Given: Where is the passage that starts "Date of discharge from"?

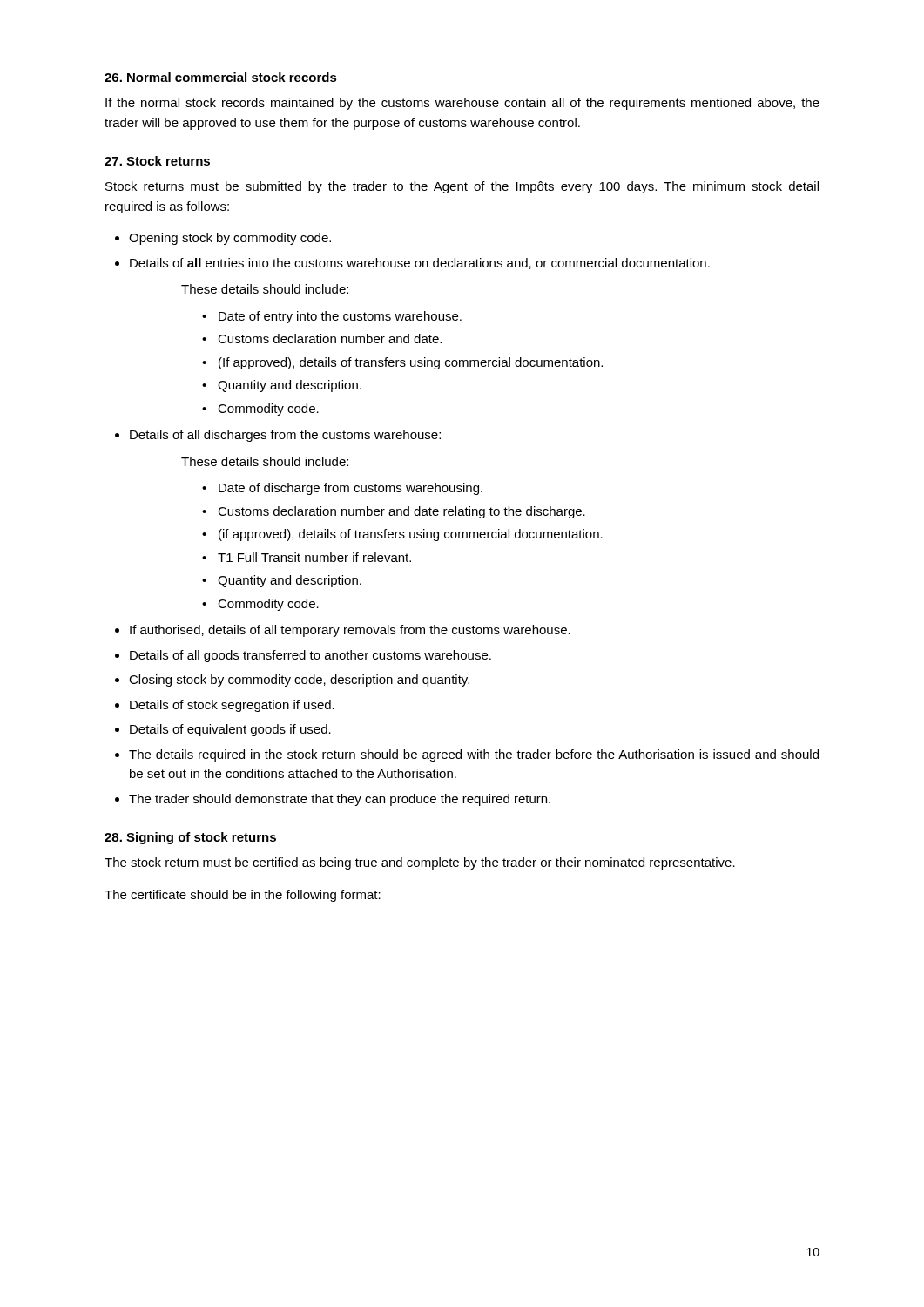Looking at the screenshot, I should (351, 488).
